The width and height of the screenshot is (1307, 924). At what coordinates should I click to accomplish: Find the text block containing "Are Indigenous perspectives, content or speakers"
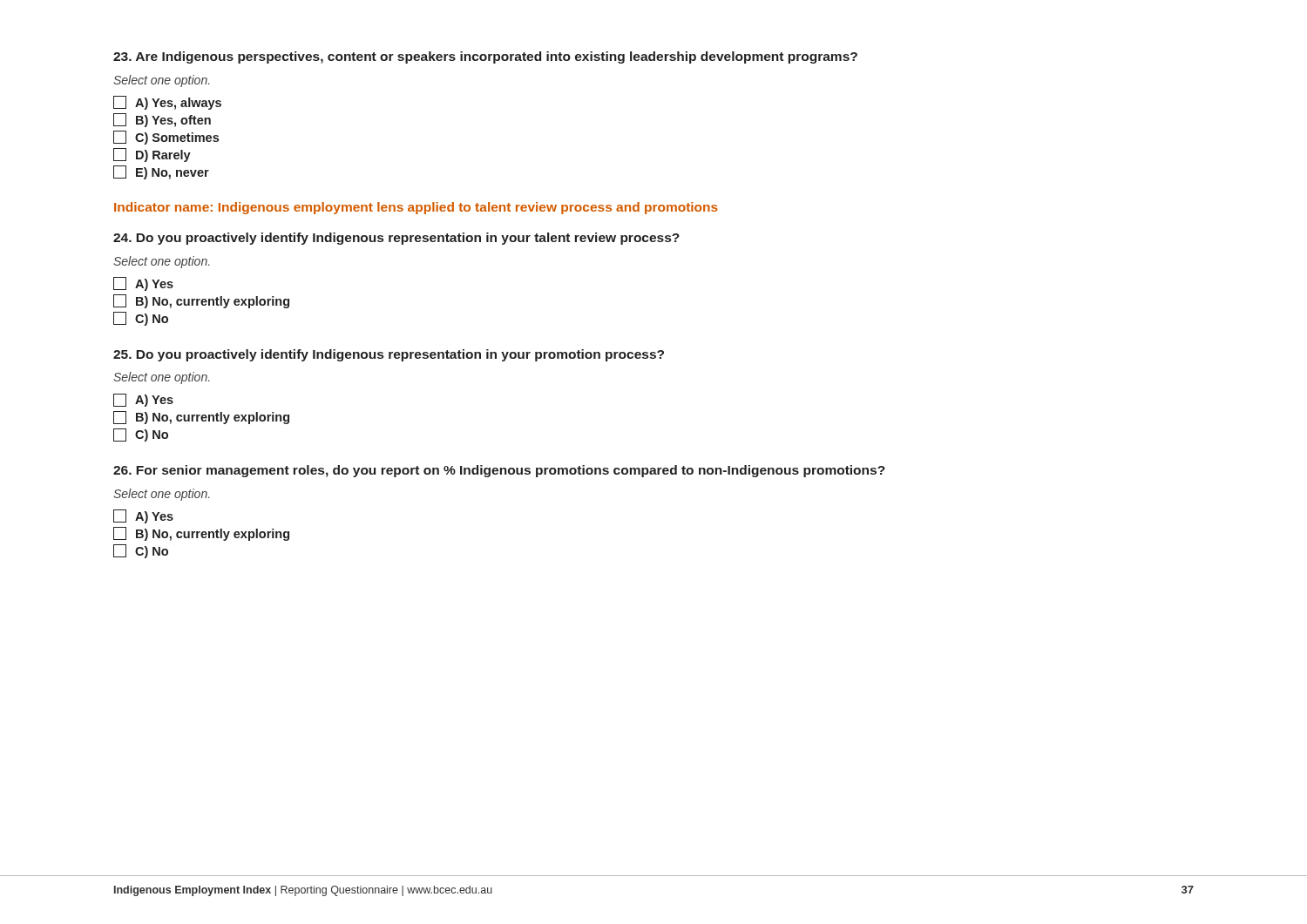click(486, 56)
